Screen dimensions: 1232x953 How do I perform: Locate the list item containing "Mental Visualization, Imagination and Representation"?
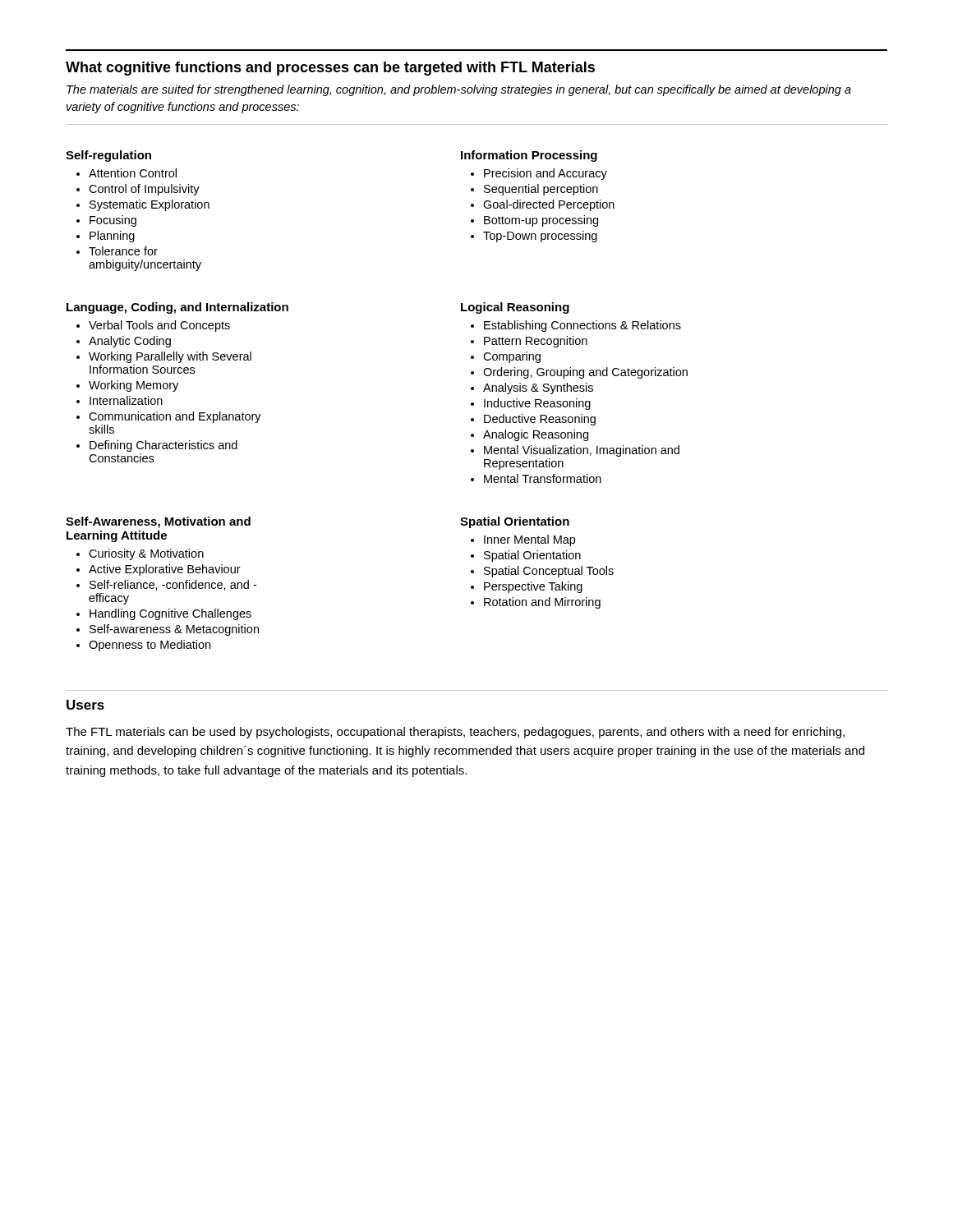click(x=598, y=457)
